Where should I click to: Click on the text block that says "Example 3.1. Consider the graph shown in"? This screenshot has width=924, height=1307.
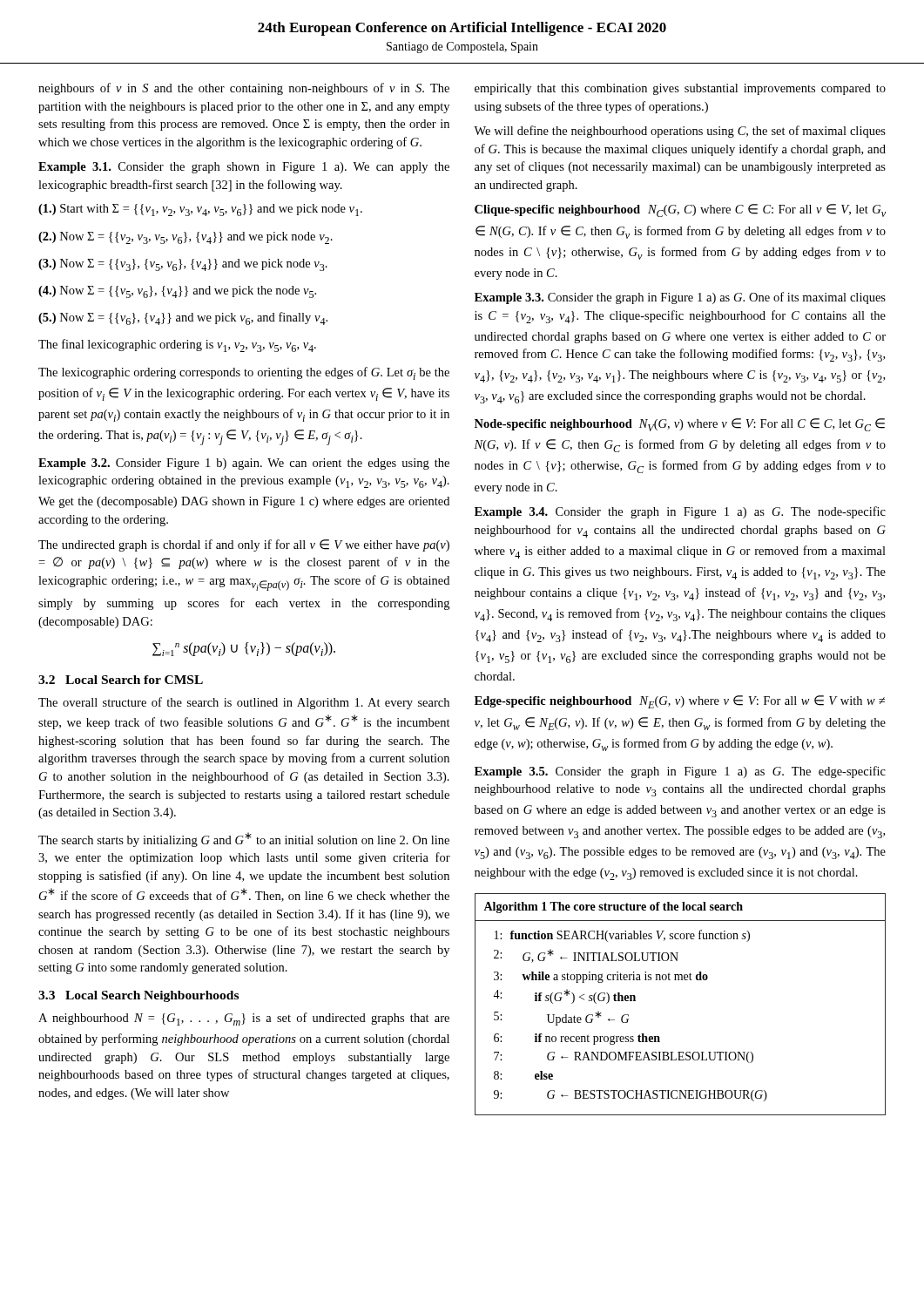click(244, 257)
